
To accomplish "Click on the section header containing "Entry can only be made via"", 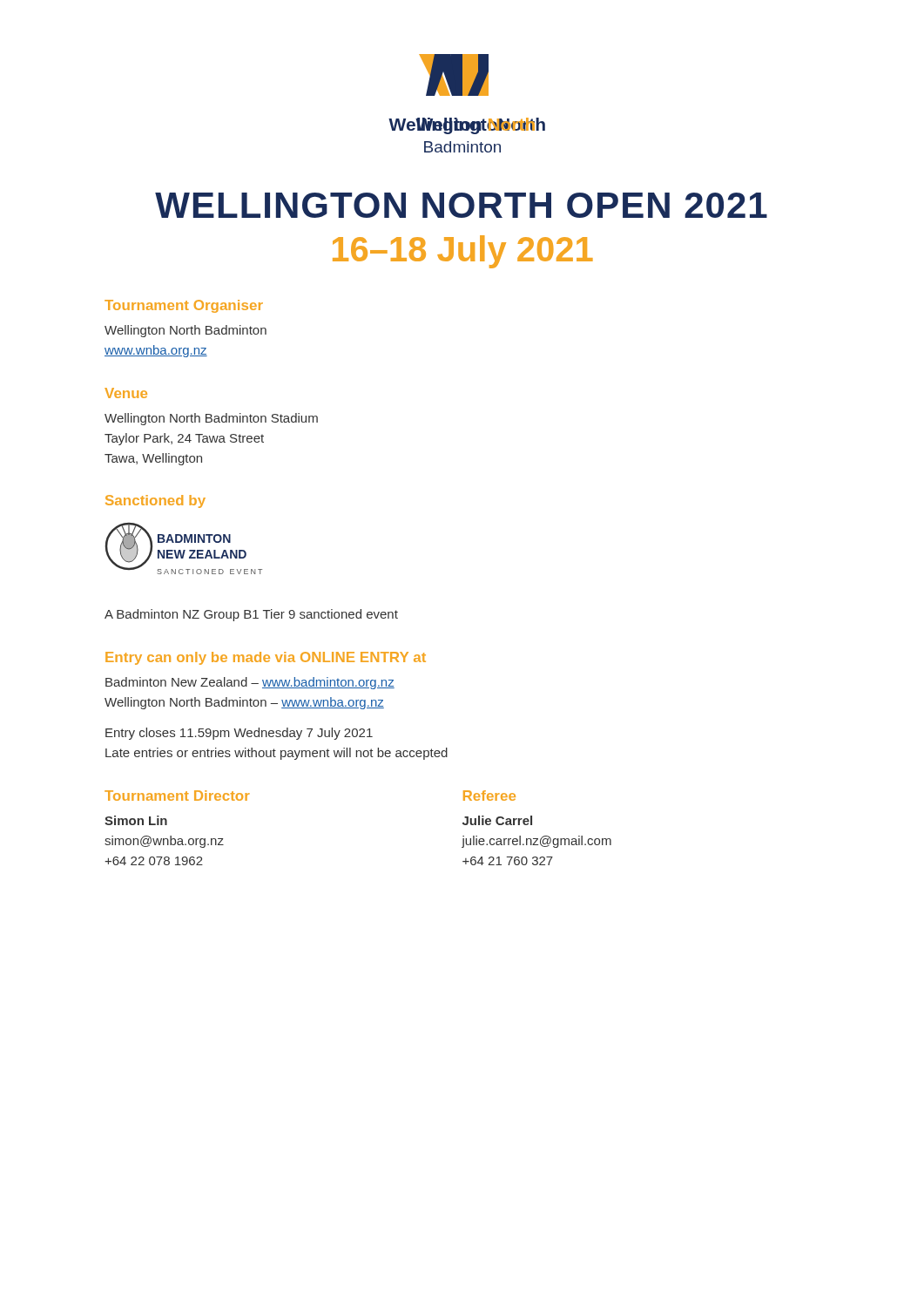I will point(265,657).
